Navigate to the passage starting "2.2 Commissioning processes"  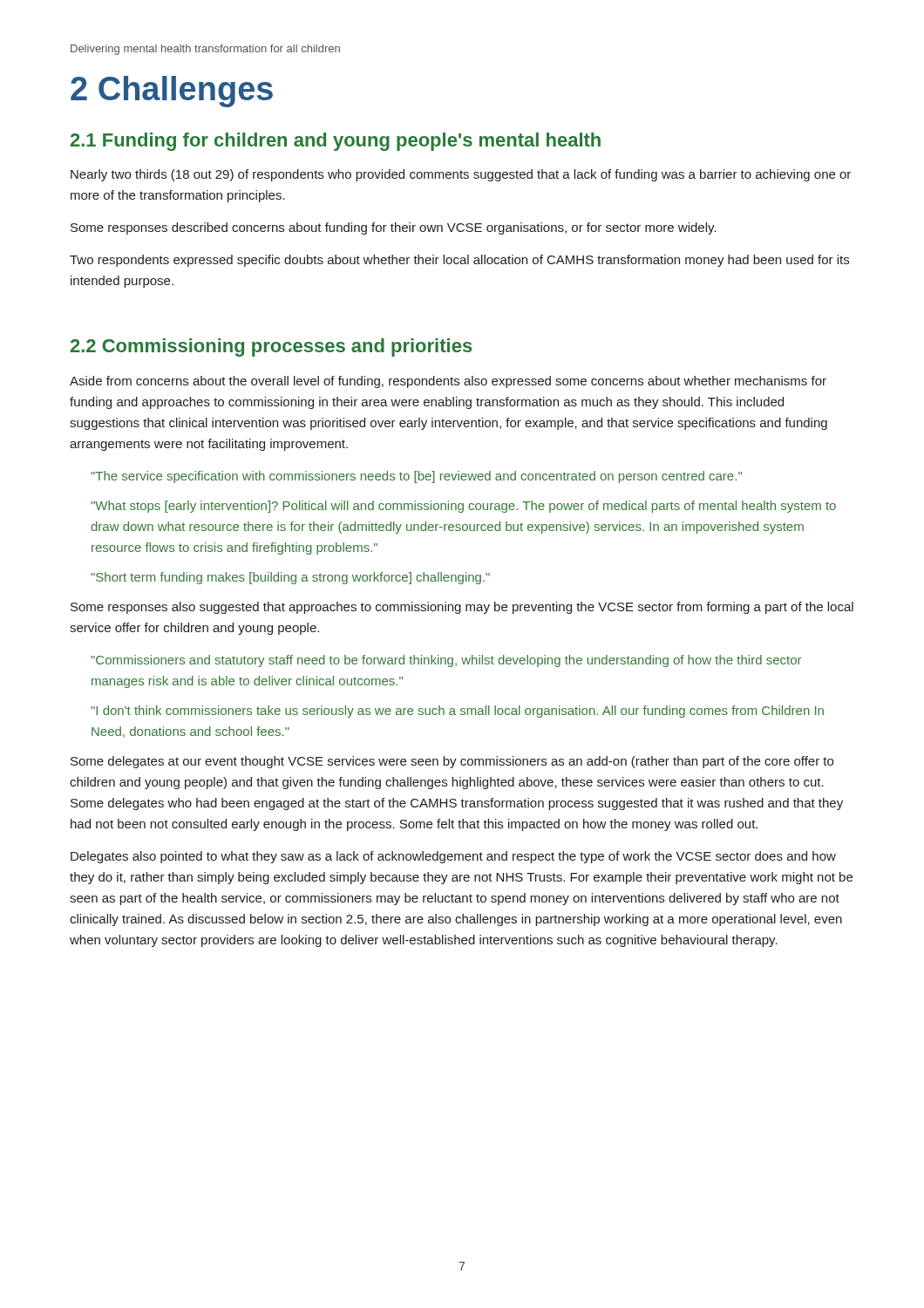coord(462,346)
